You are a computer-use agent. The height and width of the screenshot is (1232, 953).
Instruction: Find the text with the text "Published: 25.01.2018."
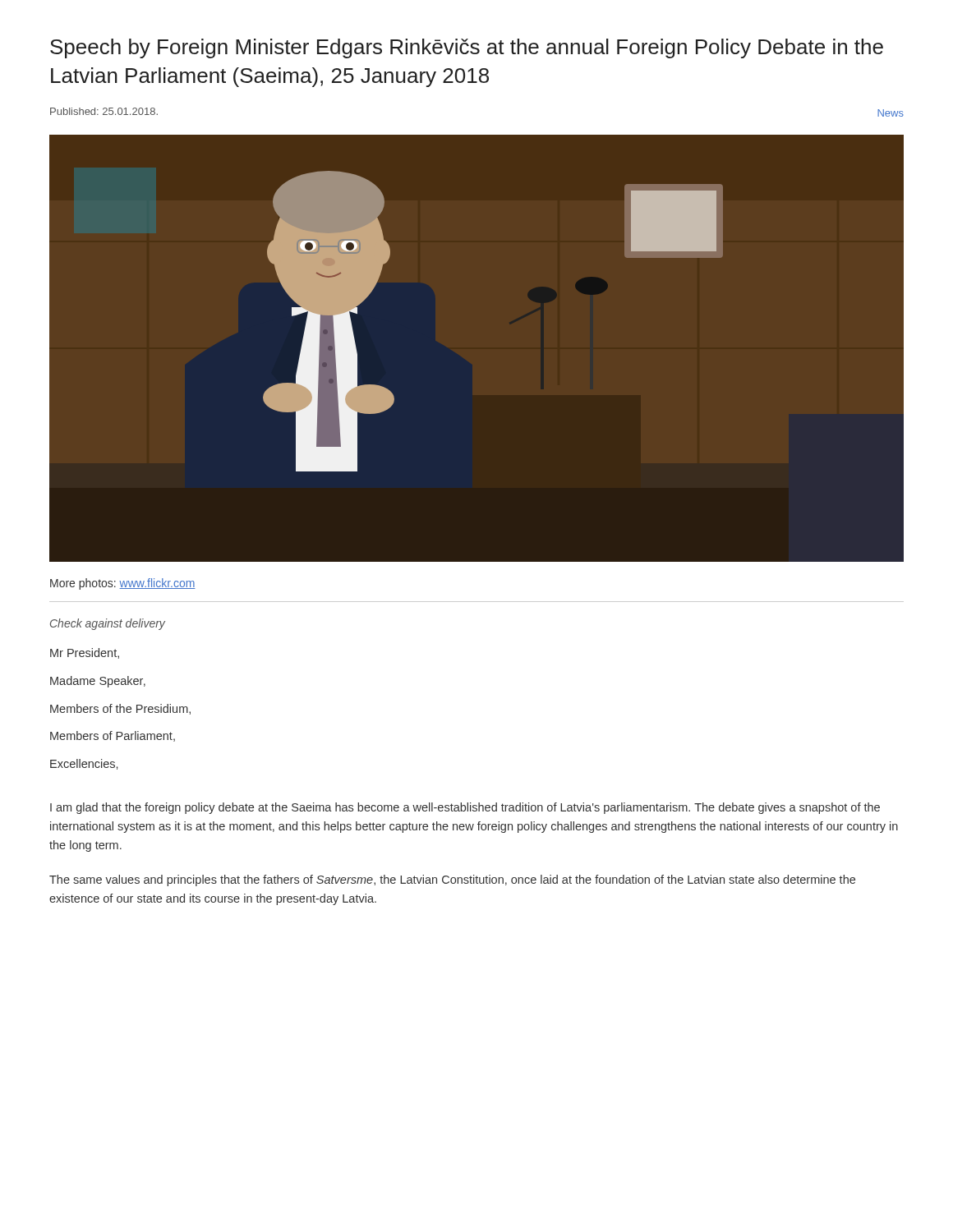point(104,111)
